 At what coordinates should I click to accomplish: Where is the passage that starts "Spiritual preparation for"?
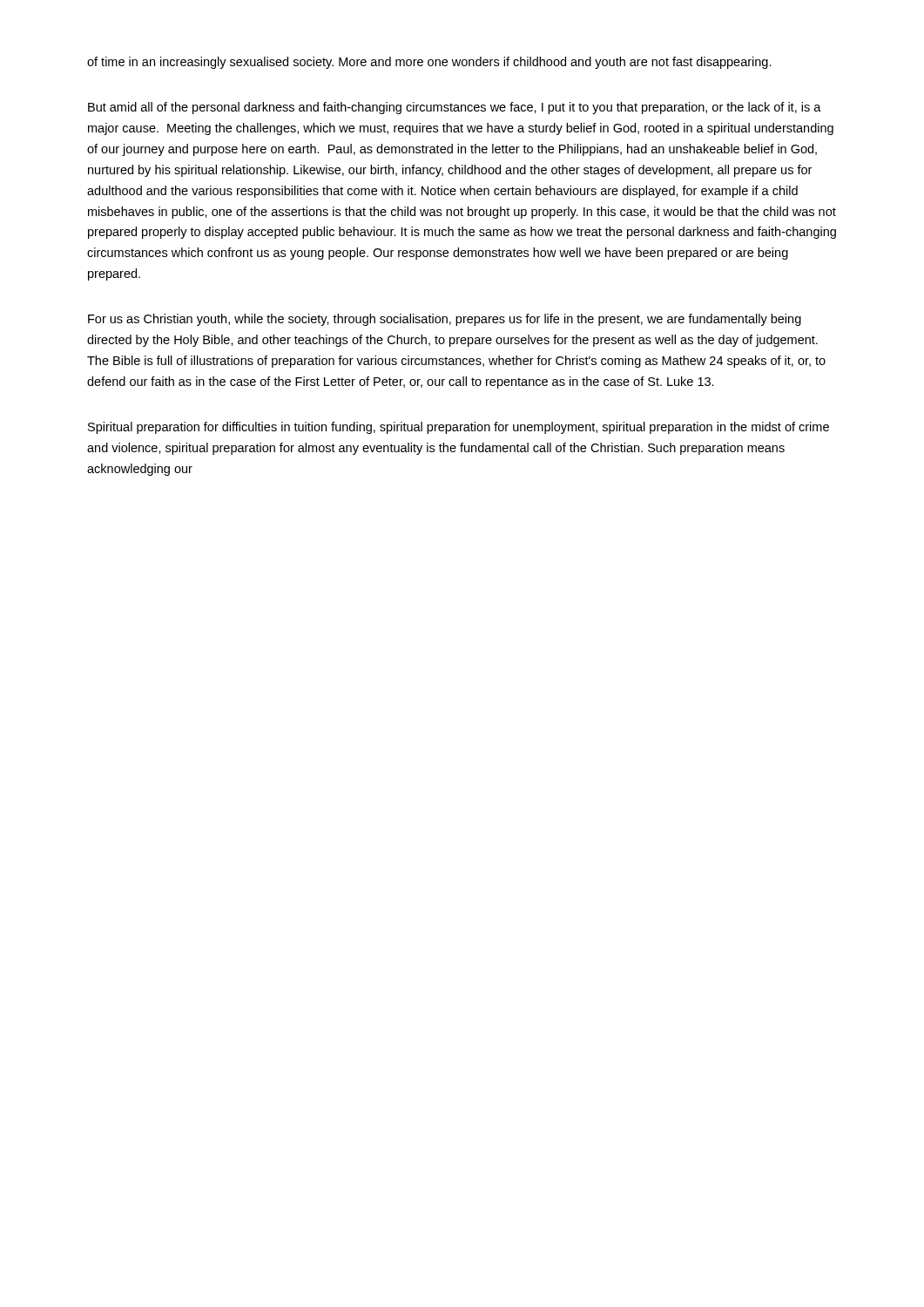[458, 448]
